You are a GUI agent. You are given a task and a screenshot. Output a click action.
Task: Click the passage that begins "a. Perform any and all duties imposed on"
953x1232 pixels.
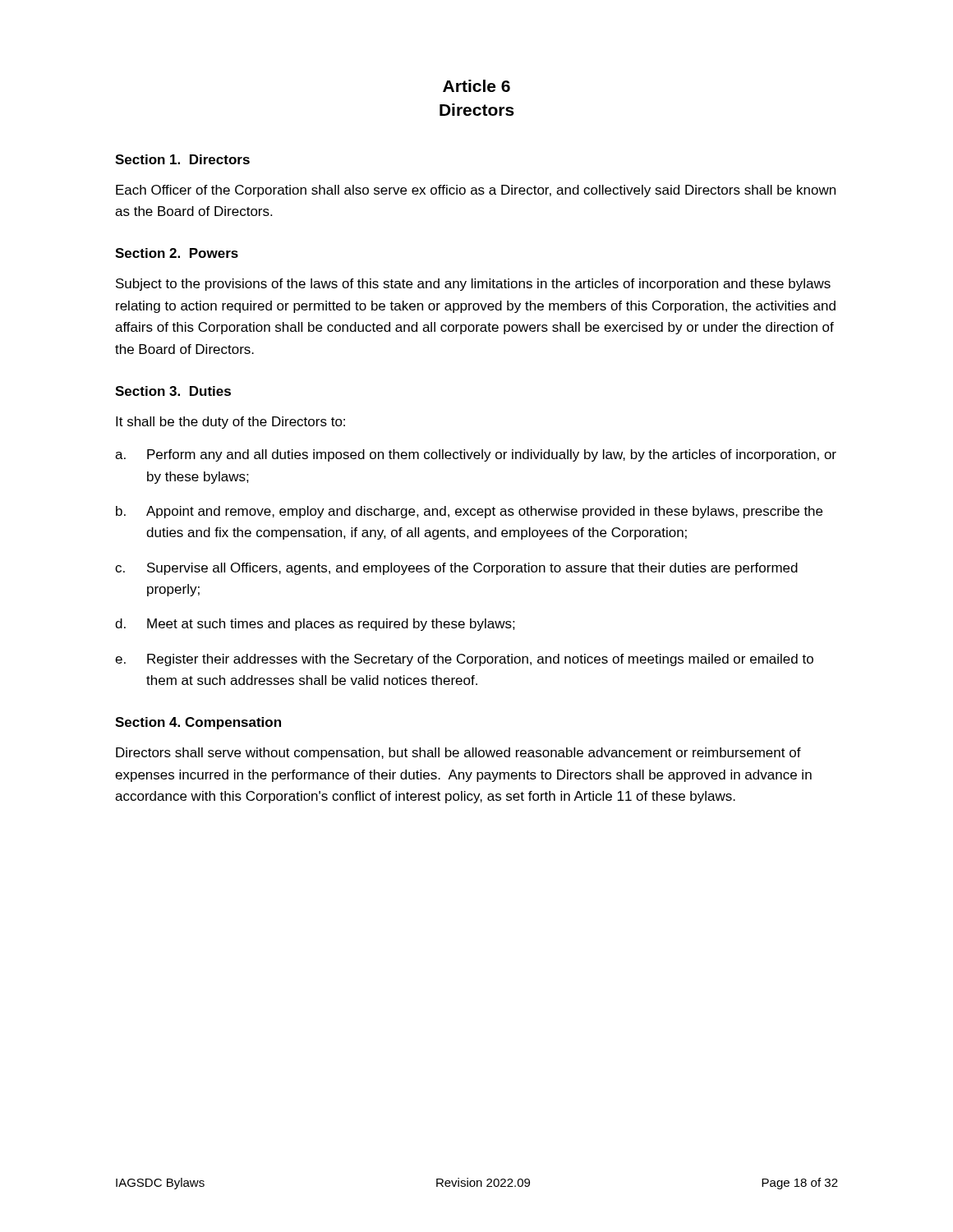476,466
